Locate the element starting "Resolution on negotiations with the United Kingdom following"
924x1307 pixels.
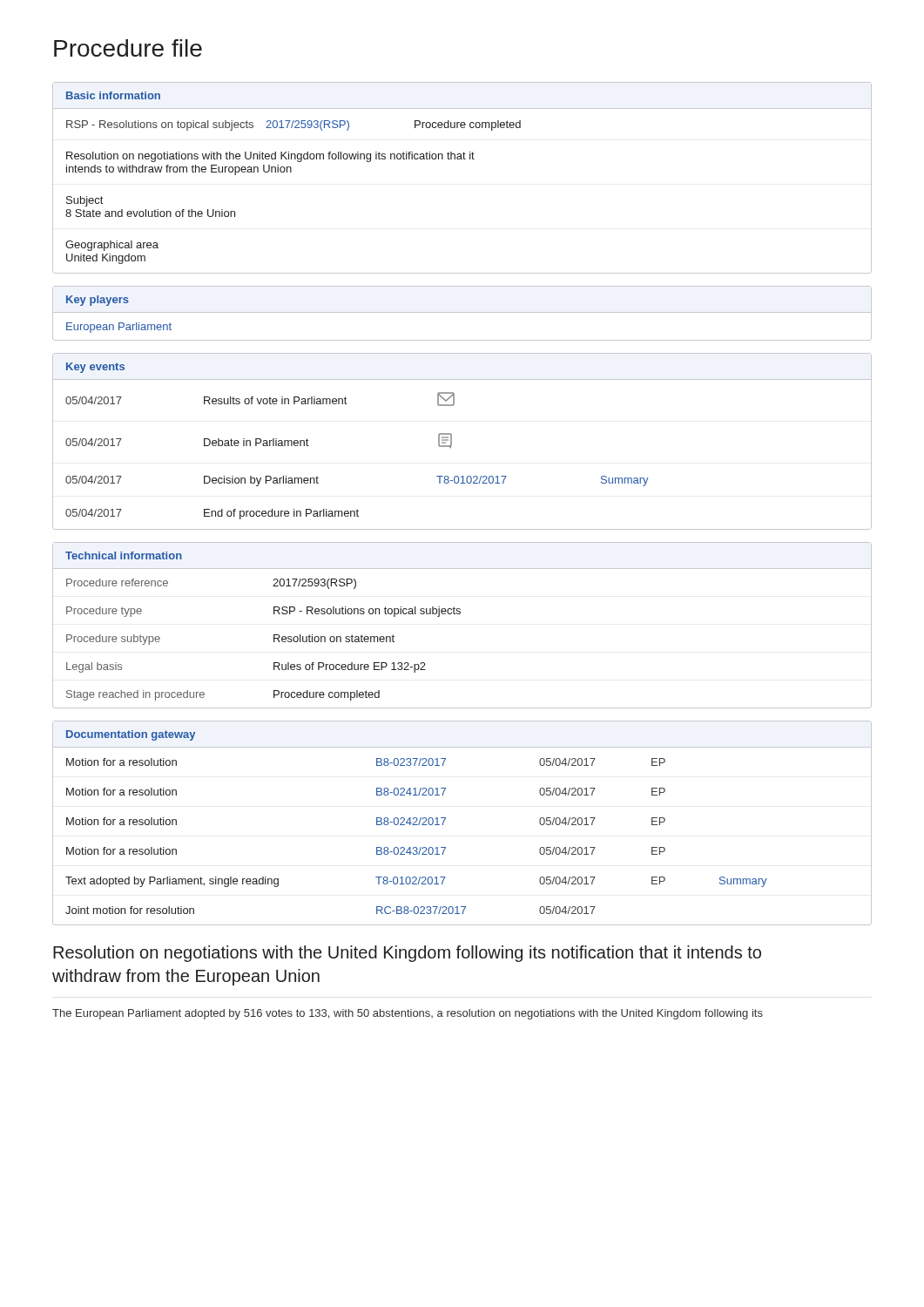pyautogui.click(x=462, y=965)
